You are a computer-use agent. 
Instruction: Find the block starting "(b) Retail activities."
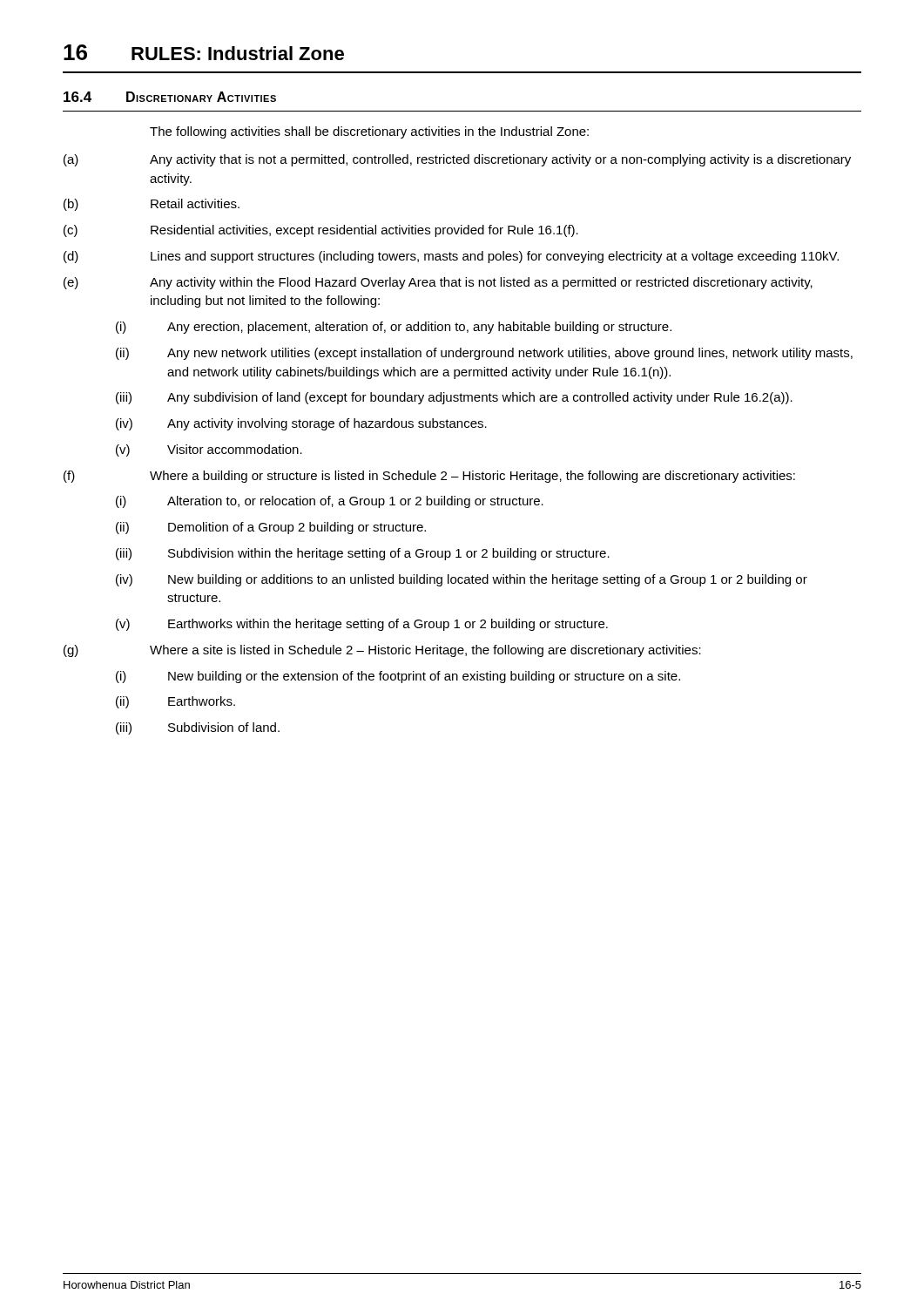tap(152, 205)
